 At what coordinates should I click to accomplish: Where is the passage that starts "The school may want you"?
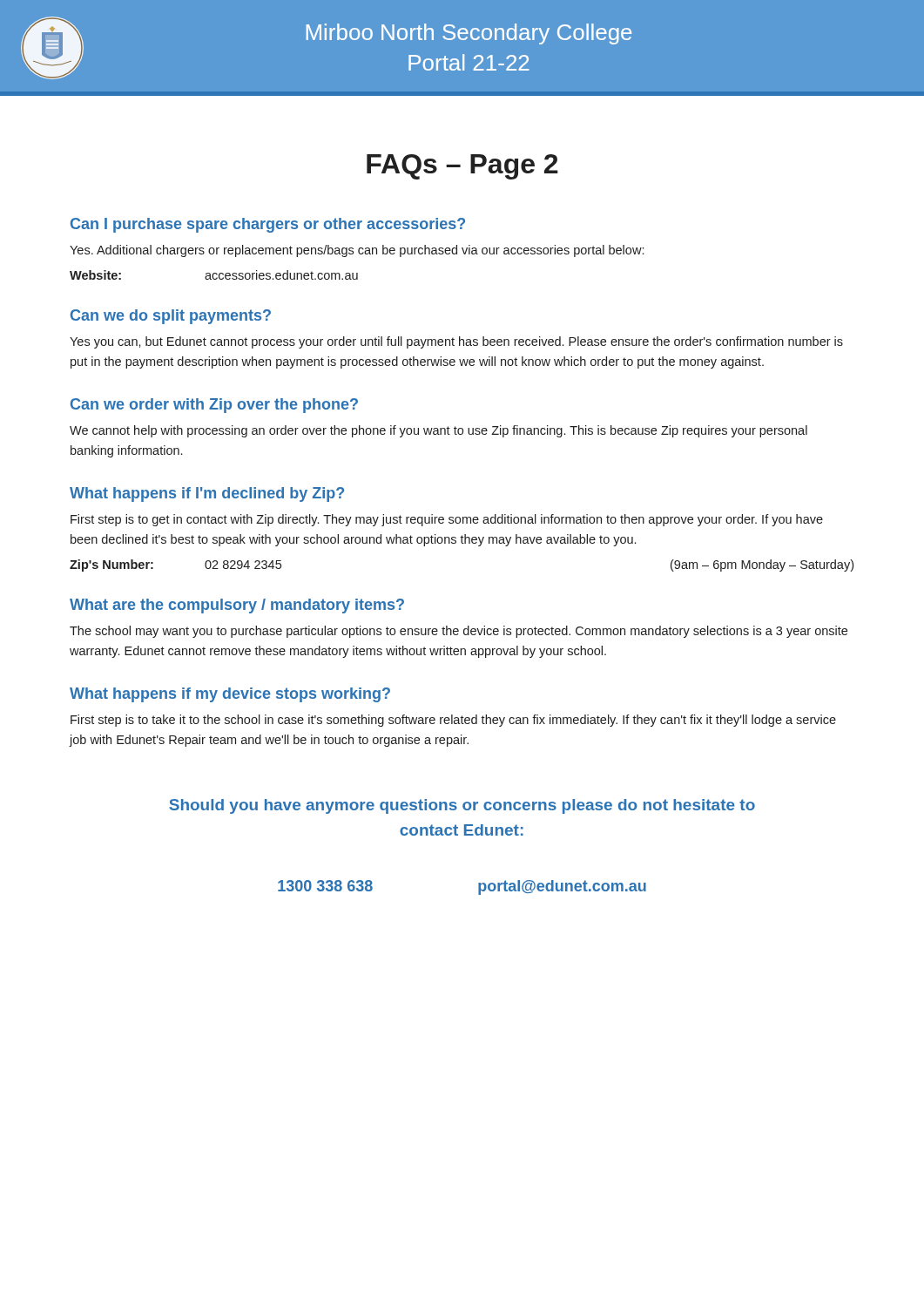click(459, 641)
